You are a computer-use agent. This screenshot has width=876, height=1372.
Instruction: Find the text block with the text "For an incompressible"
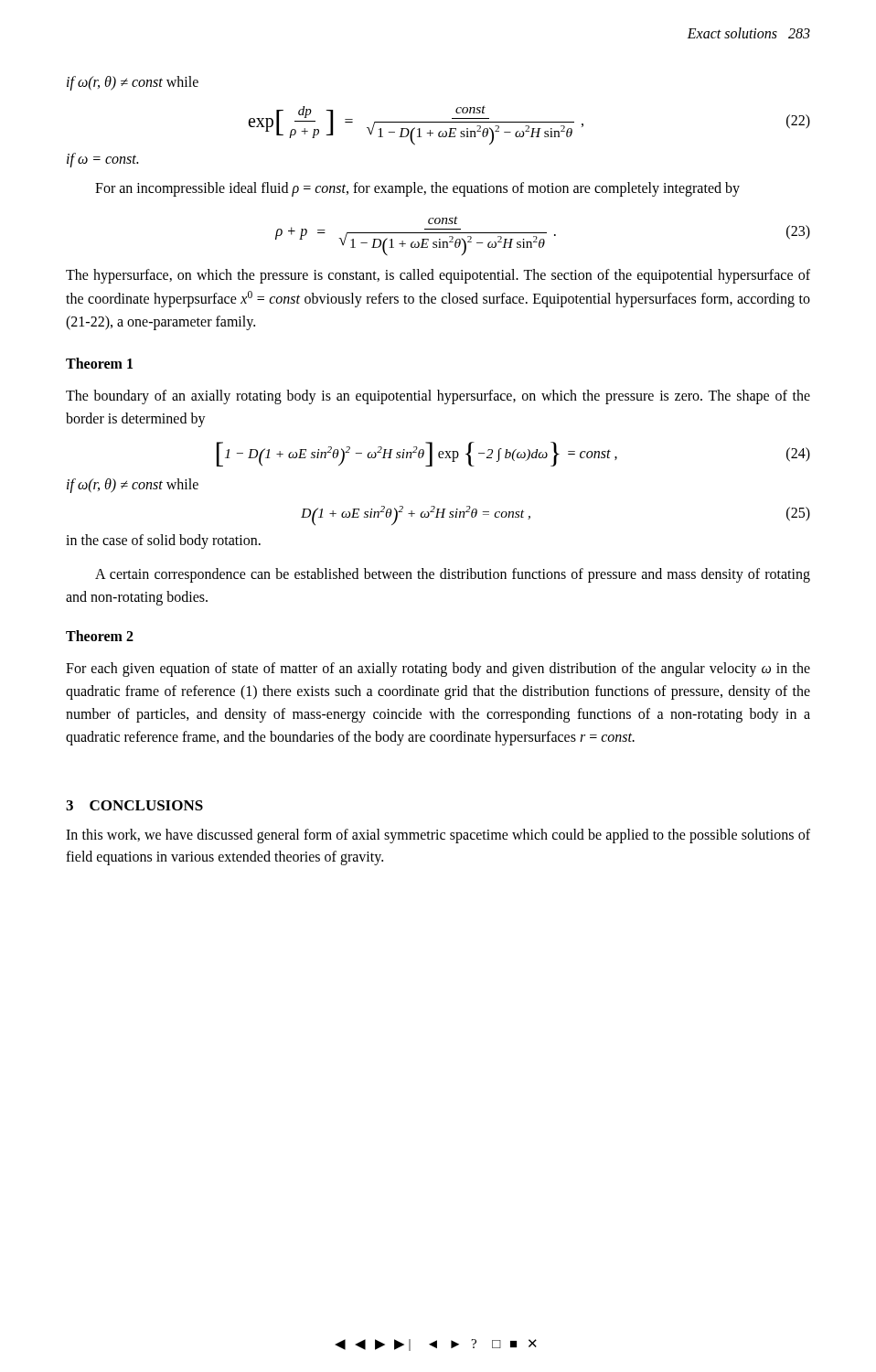coord(417,188)
